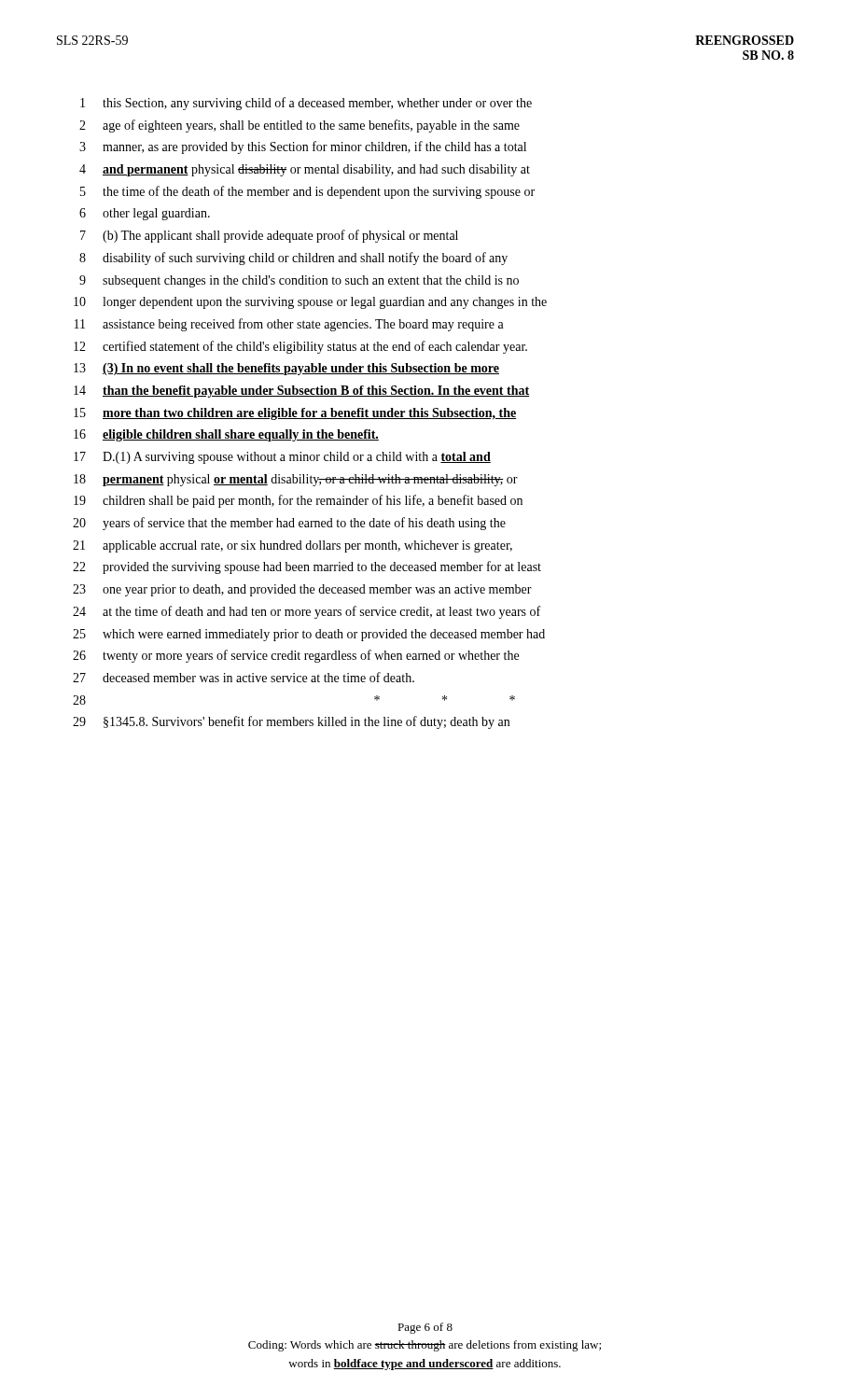Point to the block beginning "18 permanent physical or"

click(x=425, y=479)
